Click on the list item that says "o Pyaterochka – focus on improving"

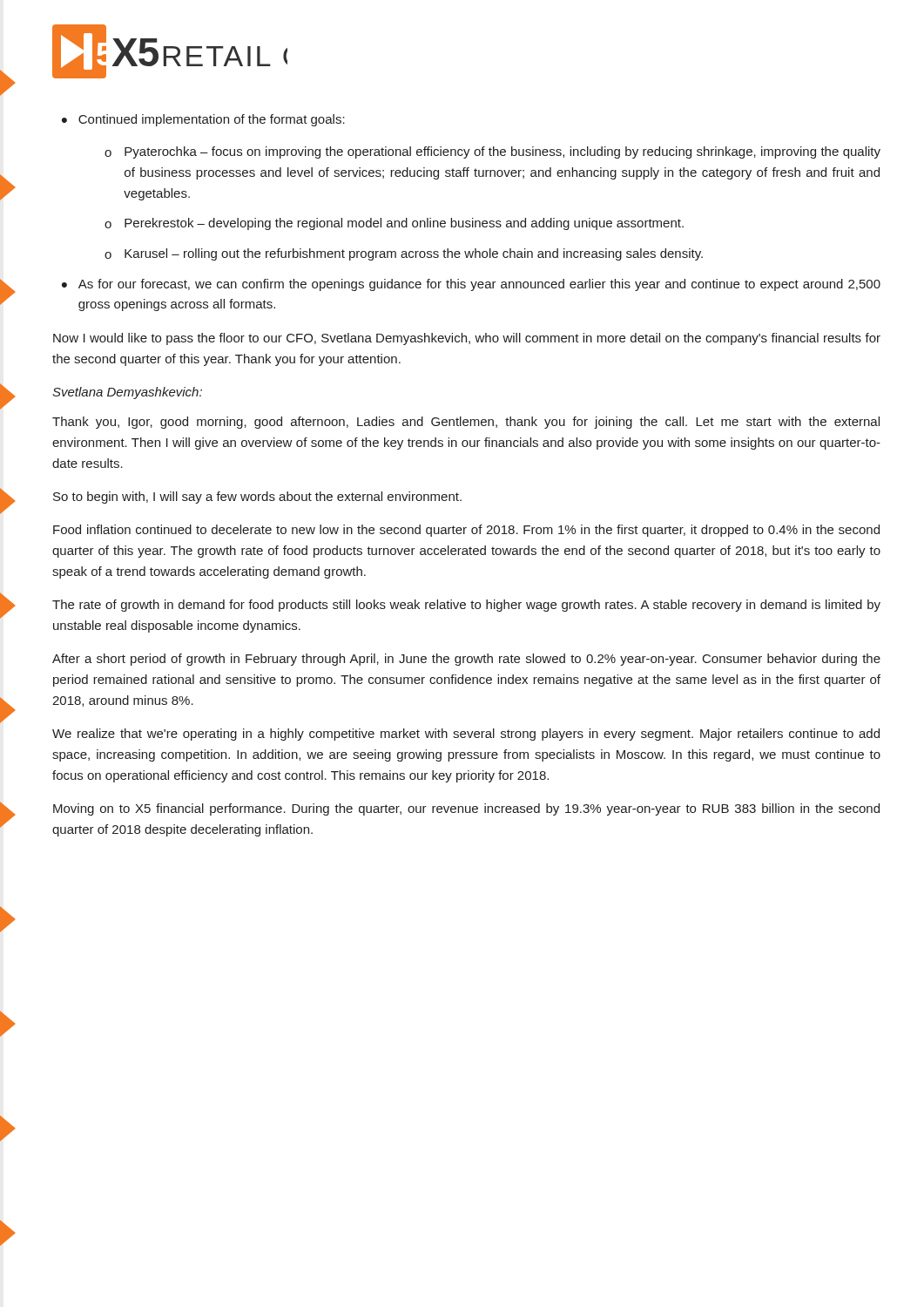click(492, 172)
